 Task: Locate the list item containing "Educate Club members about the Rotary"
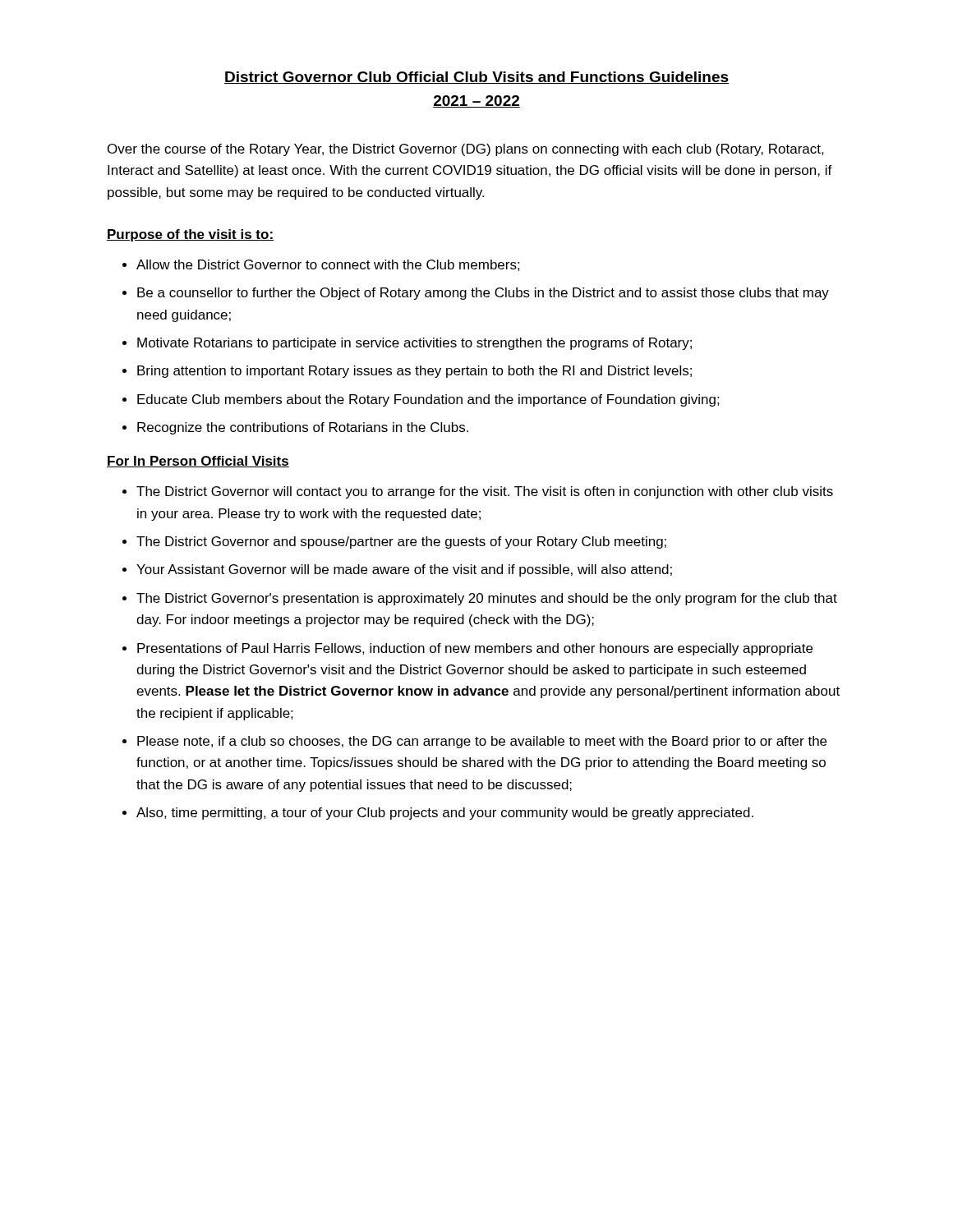click(428, 399)
